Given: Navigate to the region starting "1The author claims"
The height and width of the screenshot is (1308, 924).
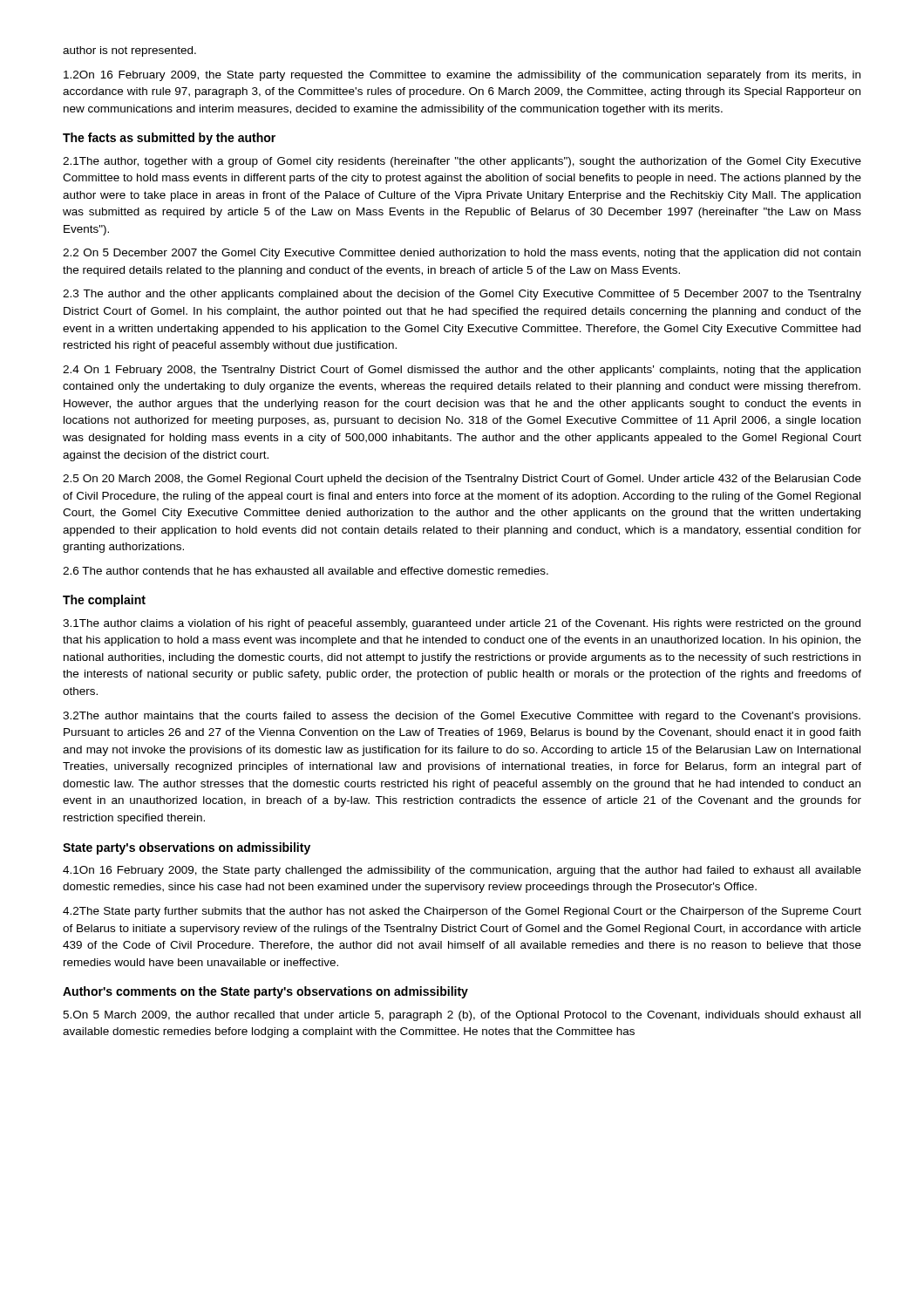Looking at the screenshot, I should (x=462, y=657).
